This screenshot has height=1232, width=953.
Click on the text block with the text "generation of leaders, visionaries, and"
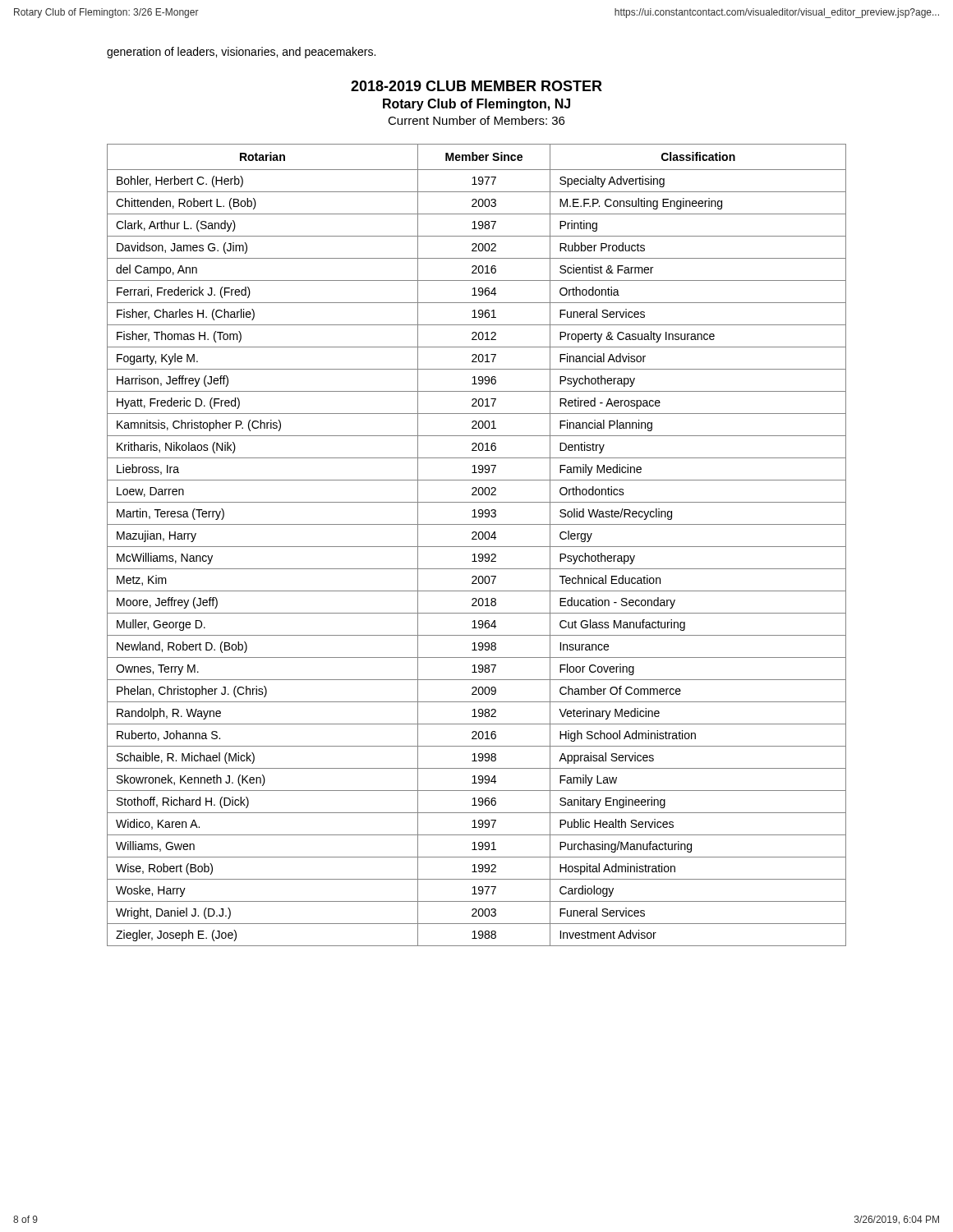tap(242, 52)
